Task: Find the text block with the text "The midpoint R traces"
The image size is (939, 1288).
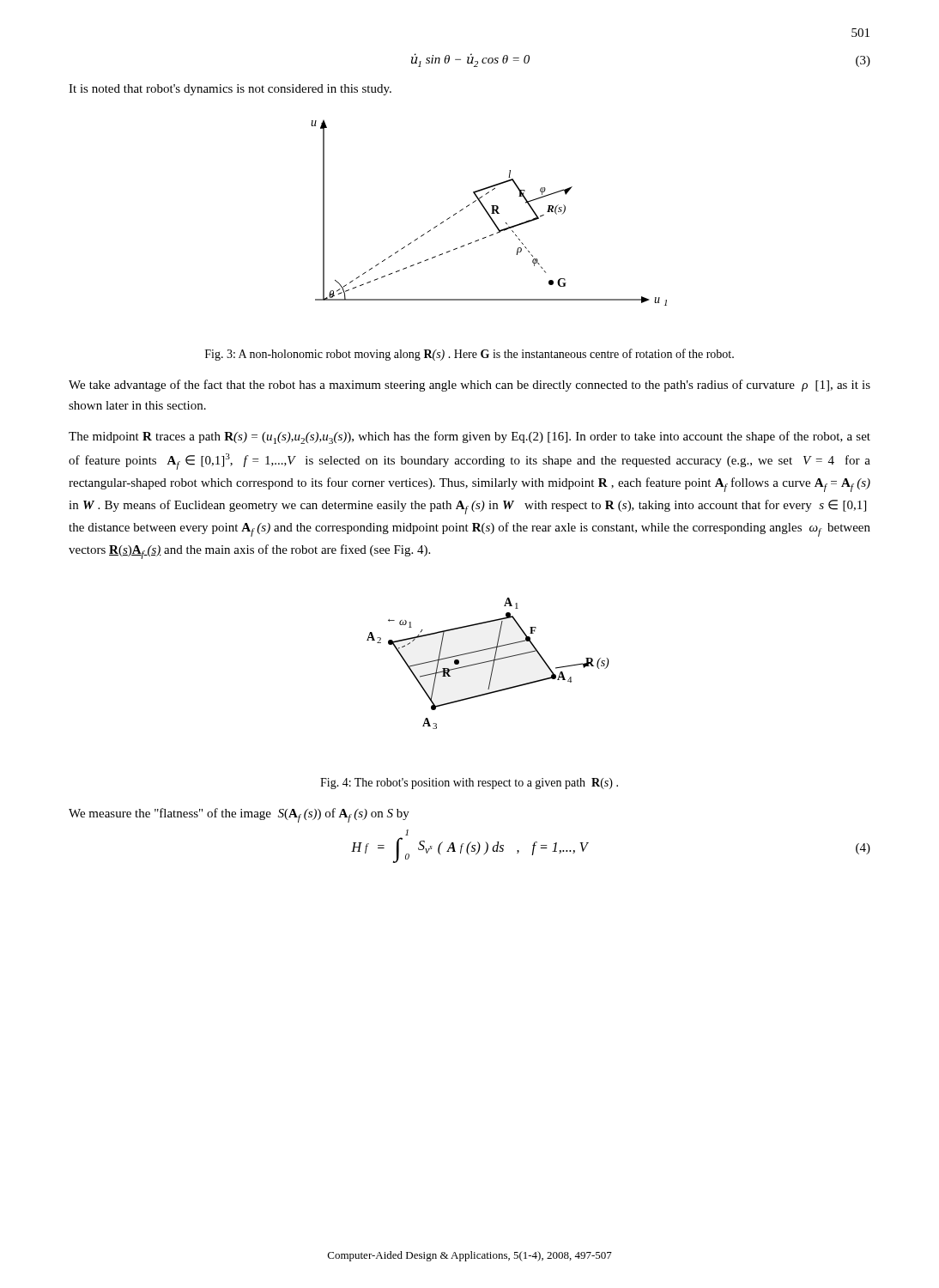Action: click(470, 494)
